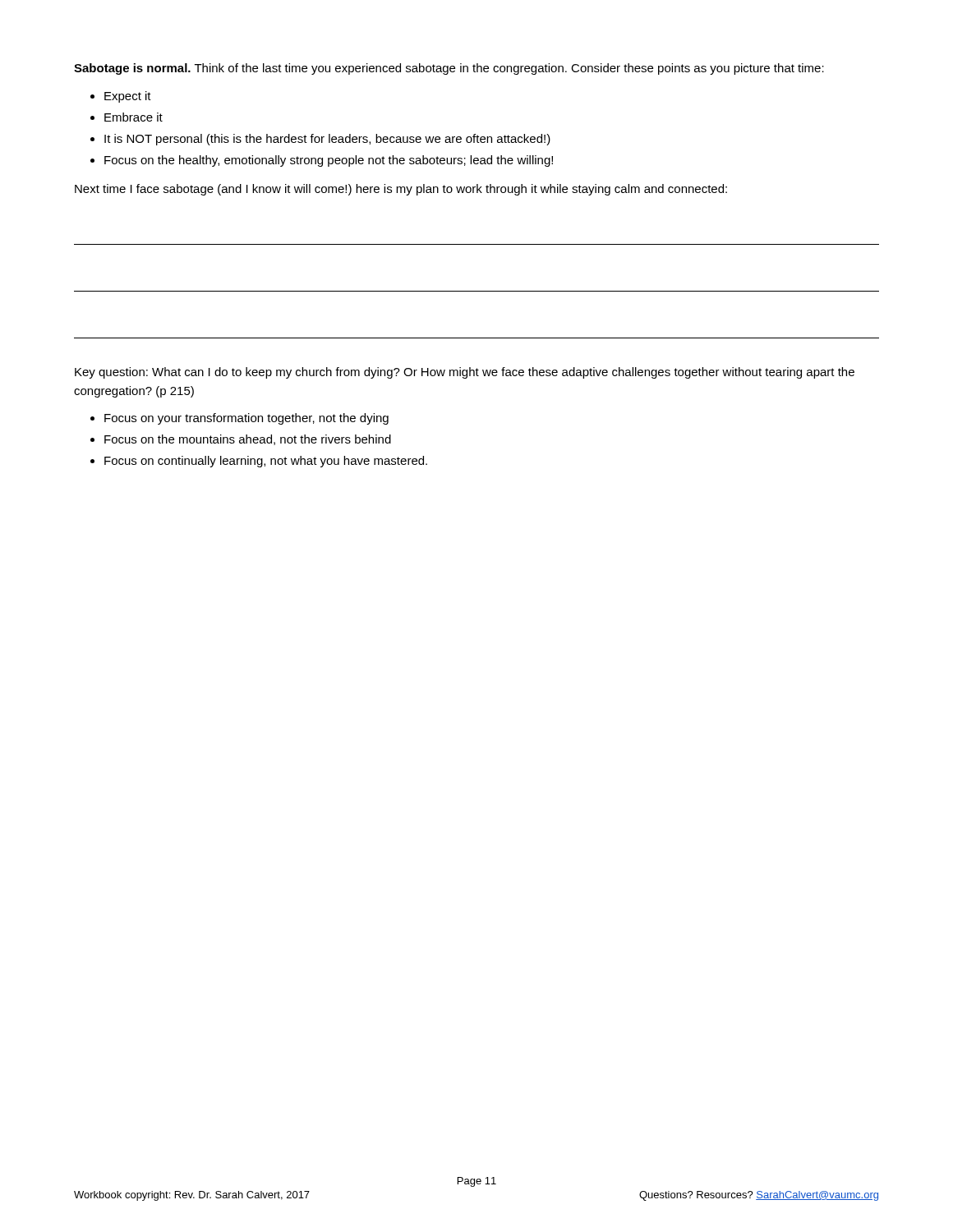Select the text block with the text "Next time I face sabotage"
953x1232 pixels.
click(401, 188)
